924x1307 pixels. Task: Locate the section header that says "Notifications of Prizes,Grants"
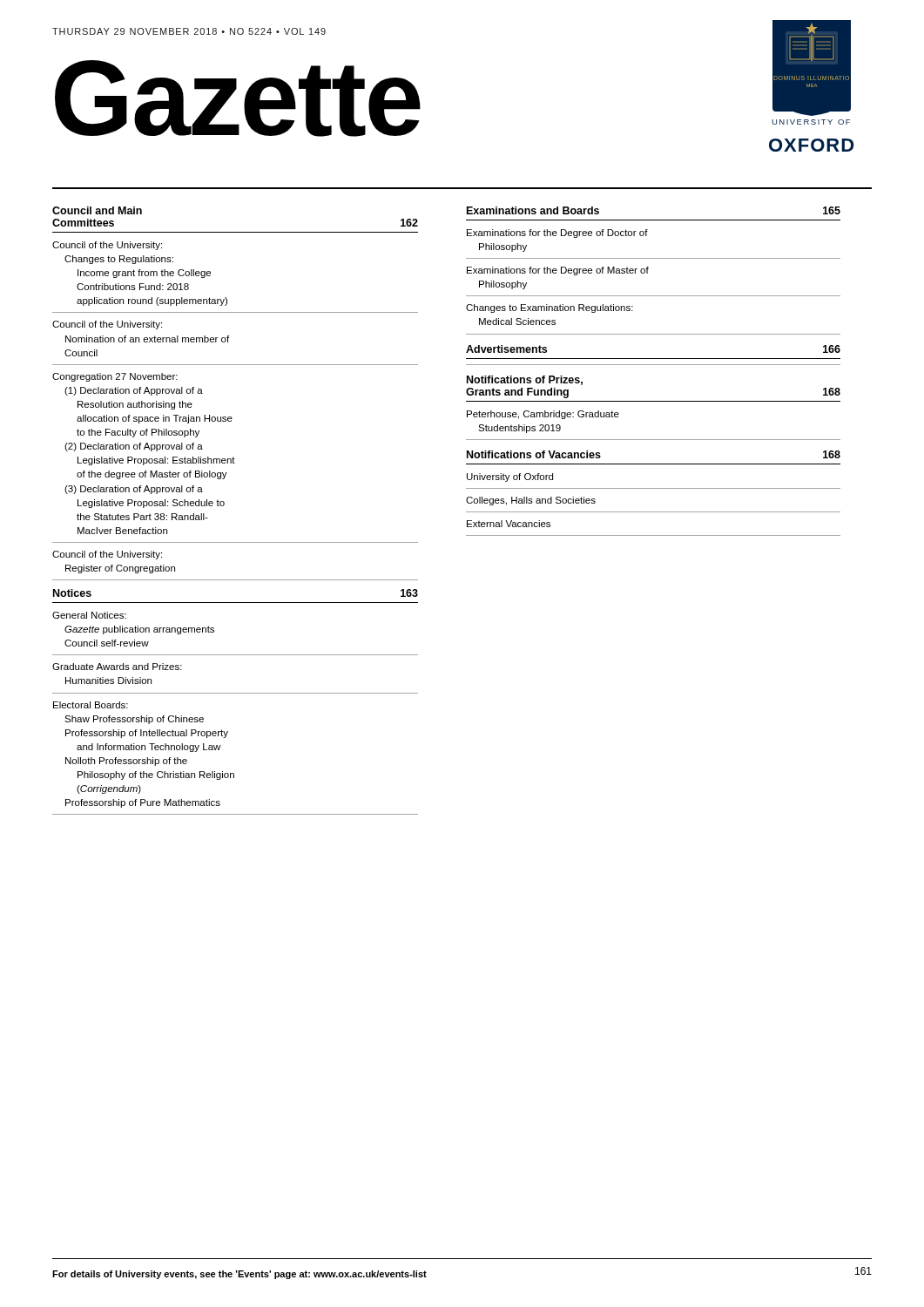525,380
